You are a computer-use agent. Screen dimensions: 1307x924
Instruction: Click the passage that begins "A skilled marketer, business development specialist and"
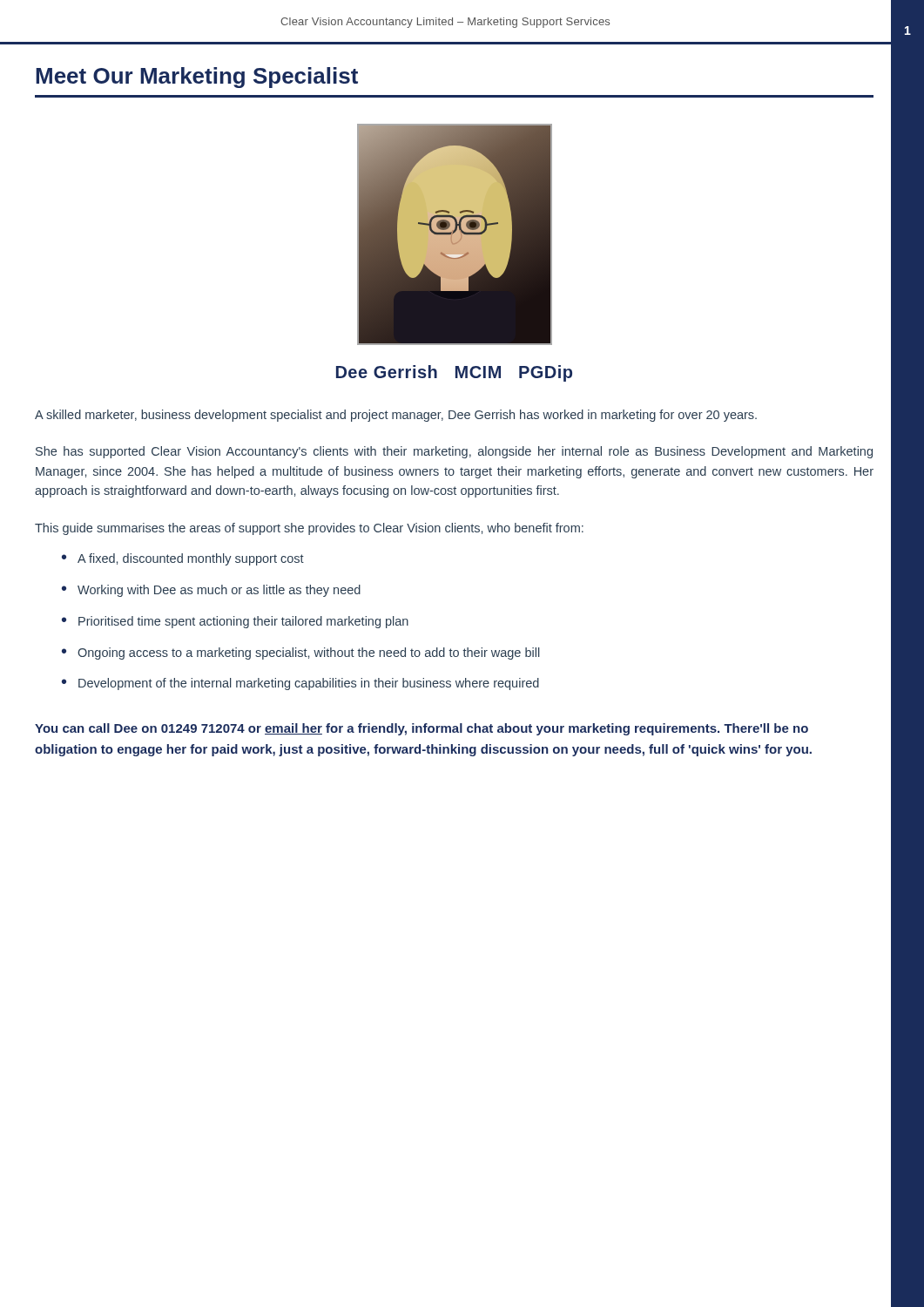point(396,415)
